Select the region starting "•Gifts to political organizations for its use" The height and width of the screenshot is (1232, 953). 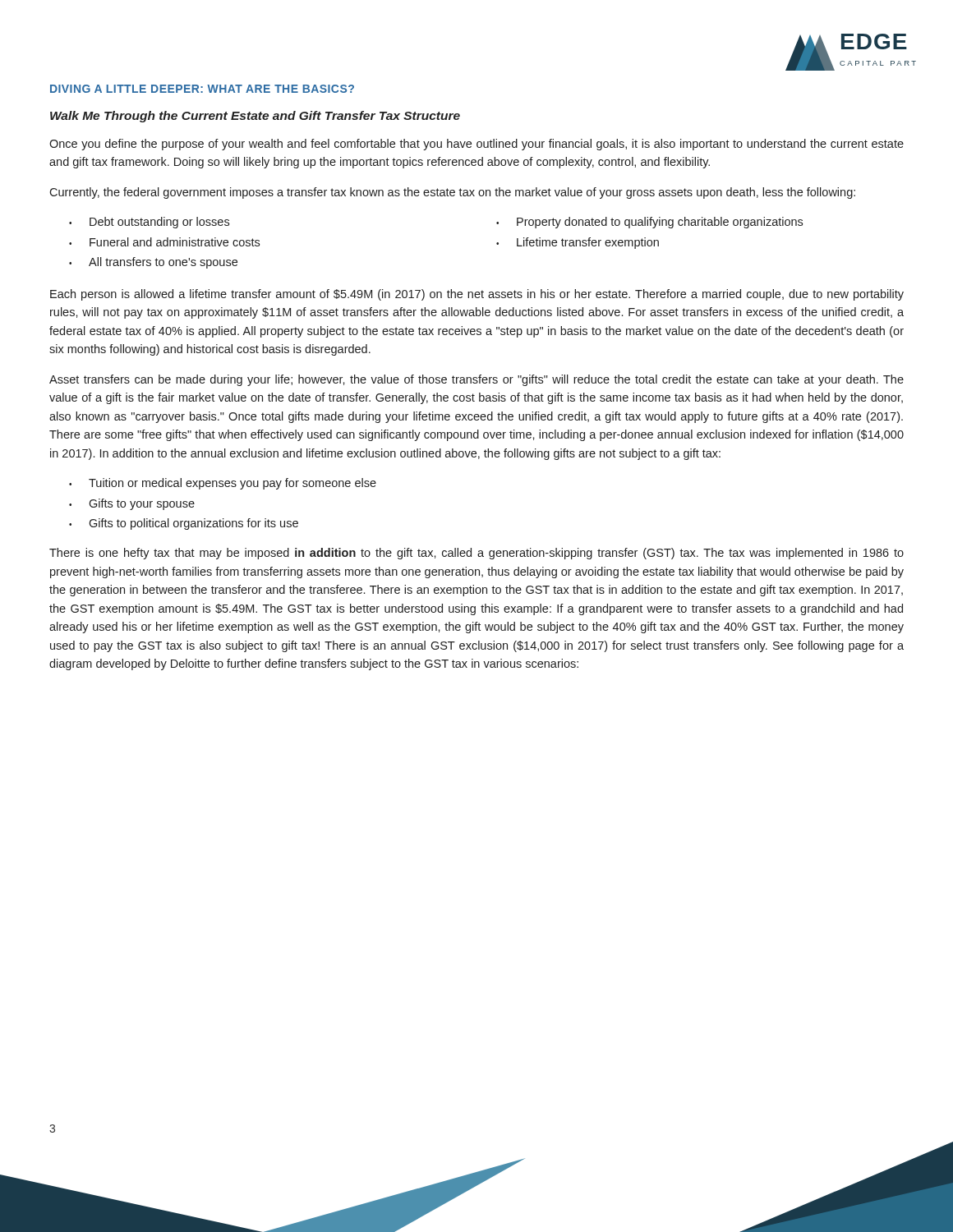click(x=184, y=523)
